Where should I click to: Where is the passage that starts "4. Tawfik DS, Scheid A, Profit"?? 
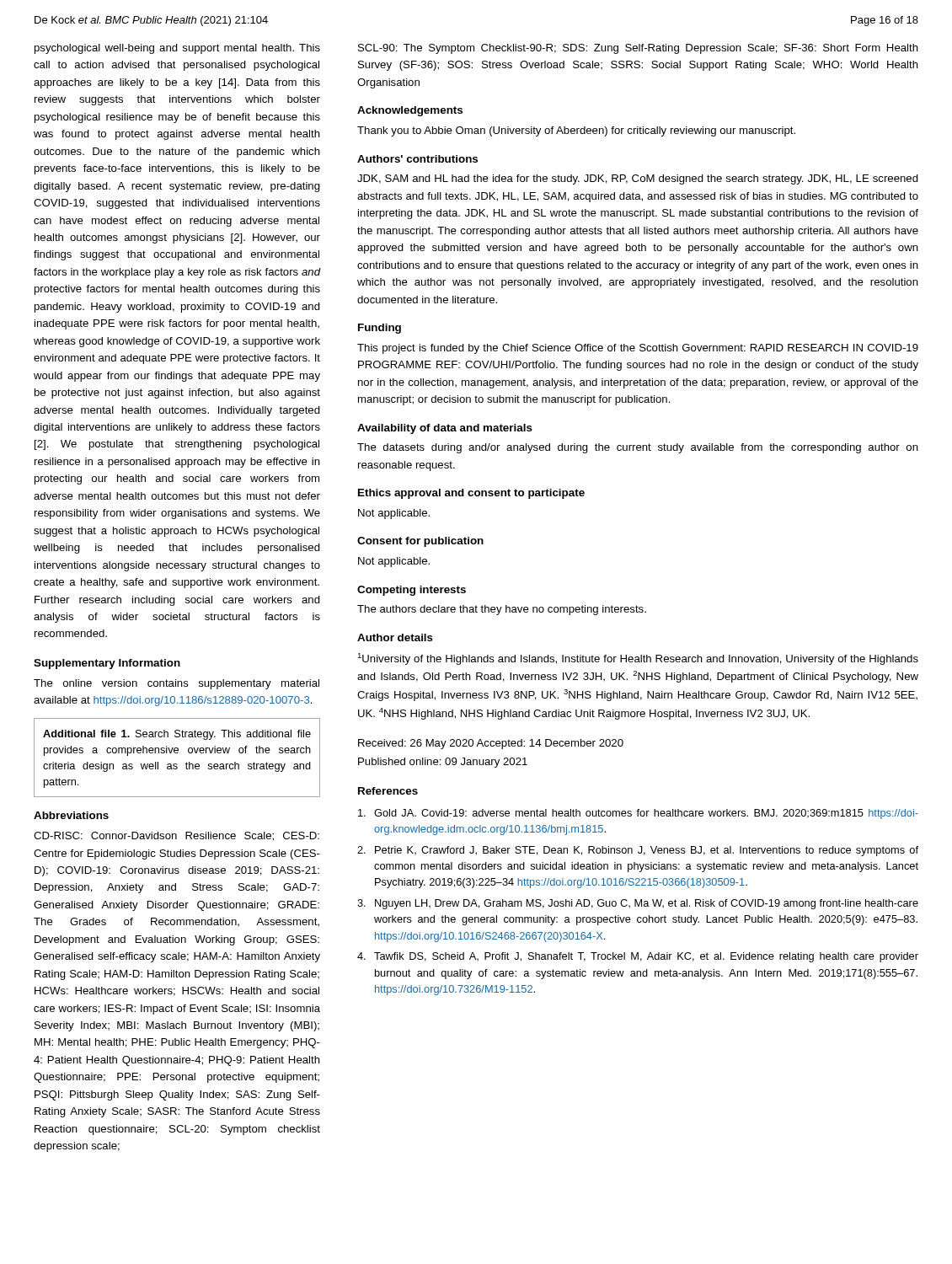tap(638, 973)
